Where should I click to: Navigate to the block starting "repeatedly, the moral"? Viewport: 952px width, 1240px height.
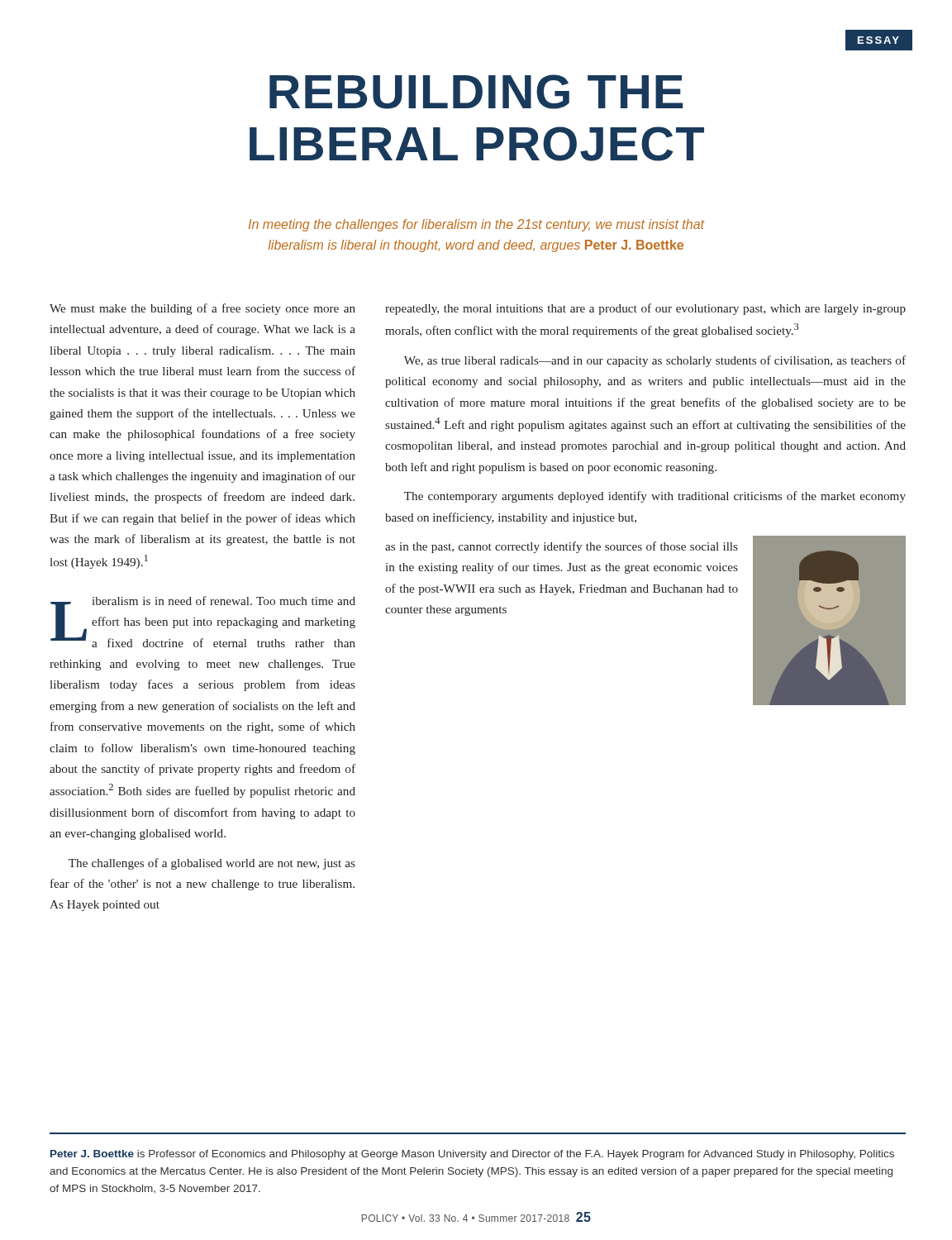pyautogui.click(x=645, y=412)
